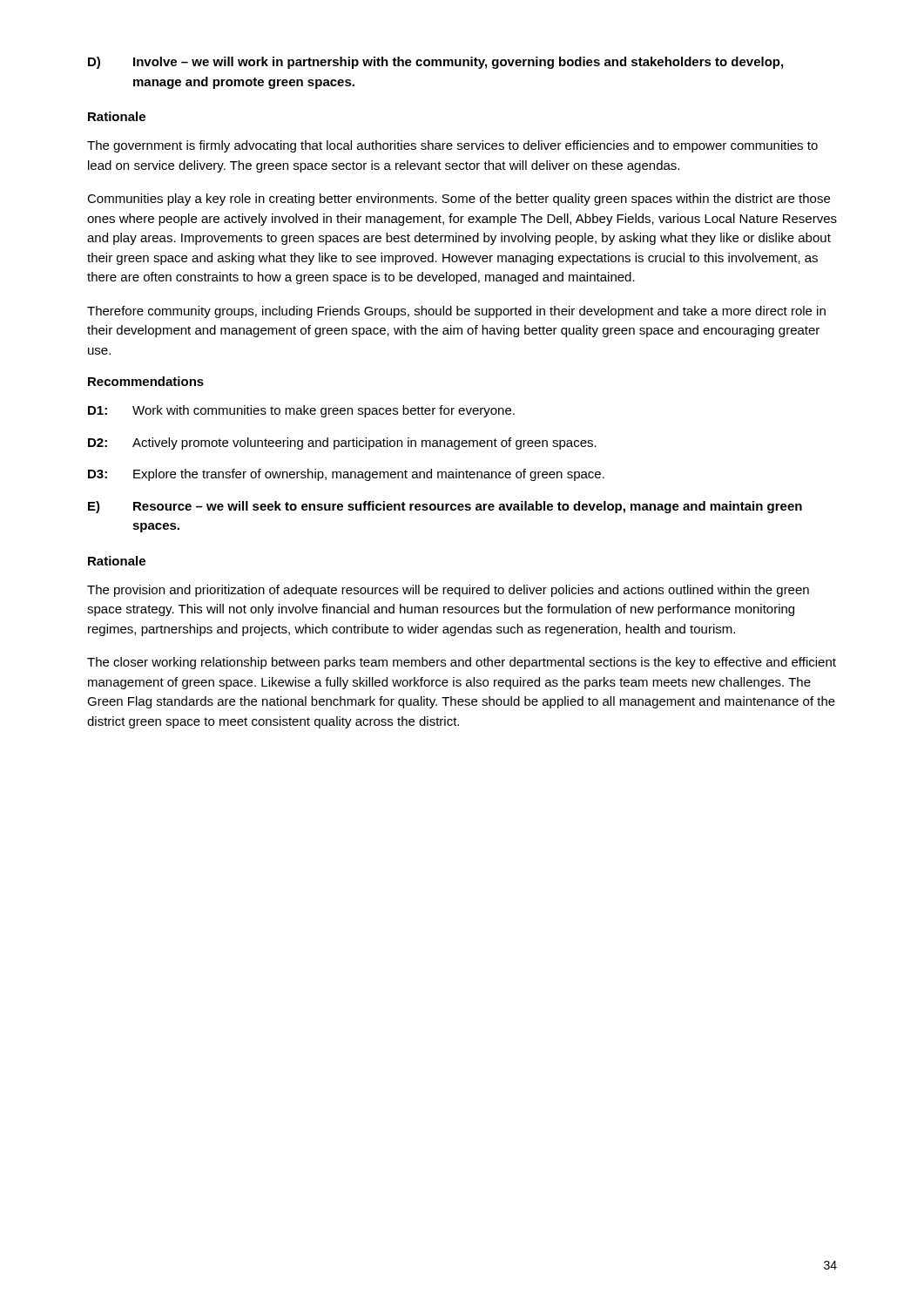Click on the text starting "E) Resource – we"

pos(462,516)
